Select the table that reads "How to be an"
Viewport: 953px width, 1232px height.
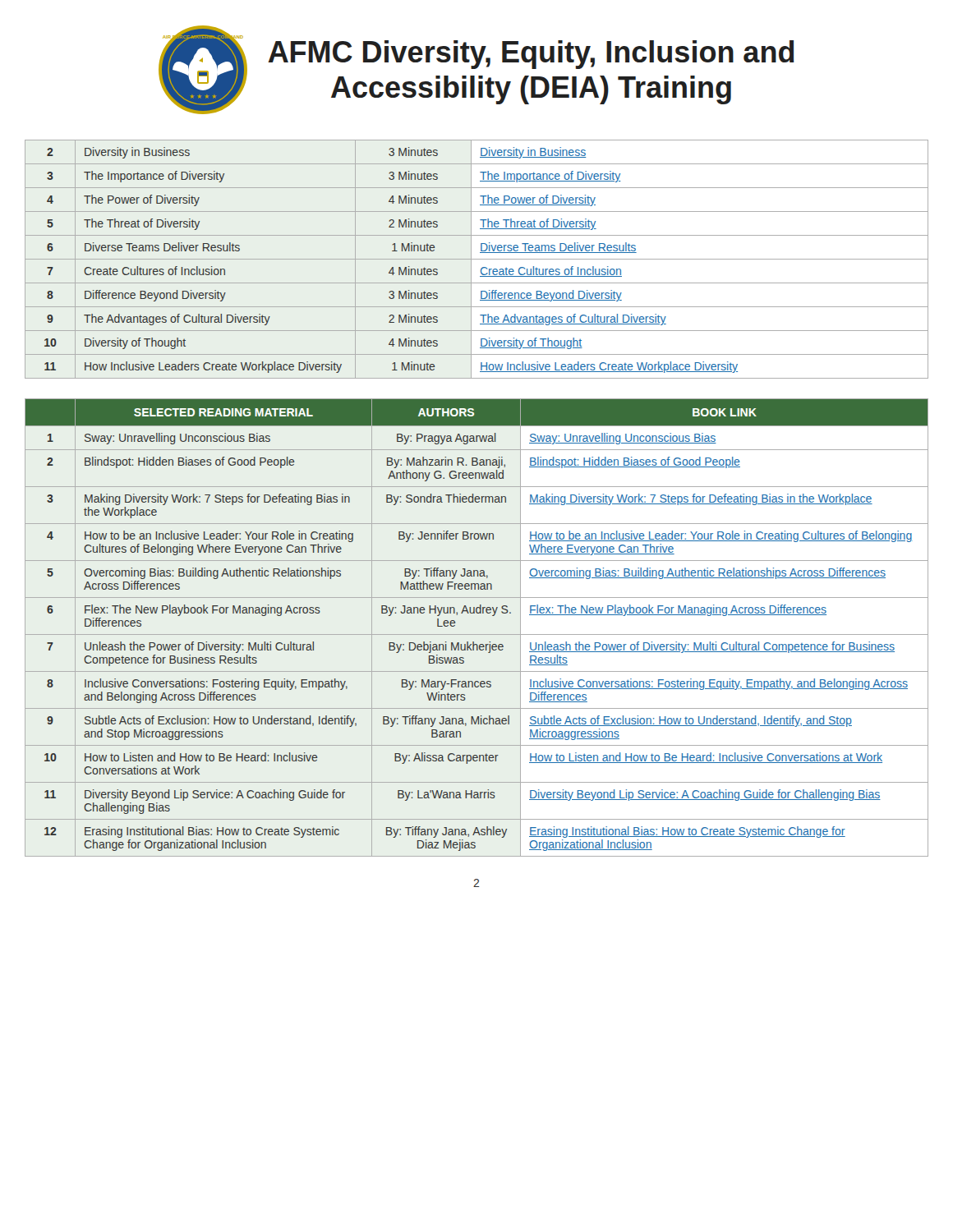point(476,627)
